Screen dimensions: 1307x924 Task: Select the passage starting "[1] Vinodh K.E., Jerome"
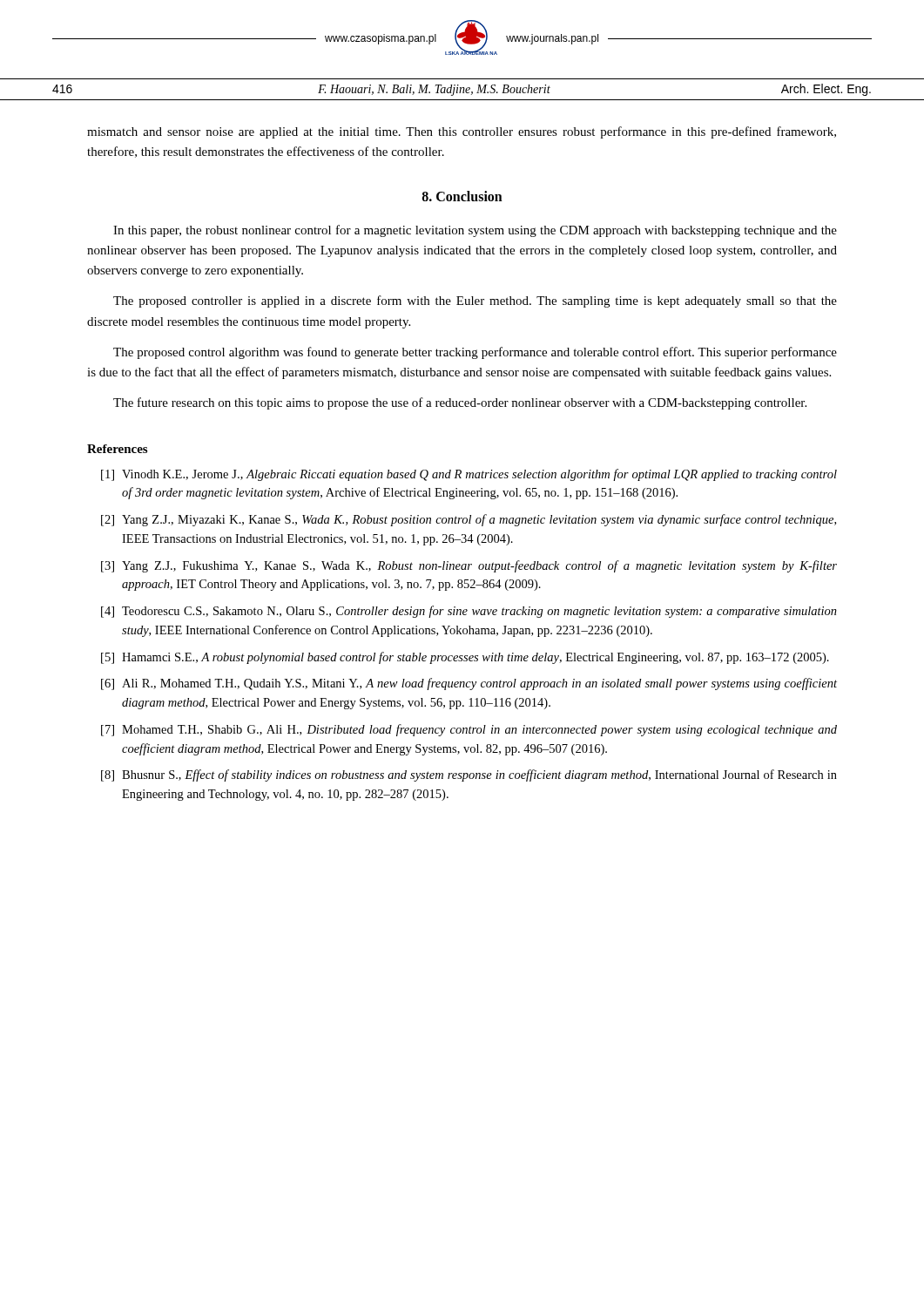[462, 484]
